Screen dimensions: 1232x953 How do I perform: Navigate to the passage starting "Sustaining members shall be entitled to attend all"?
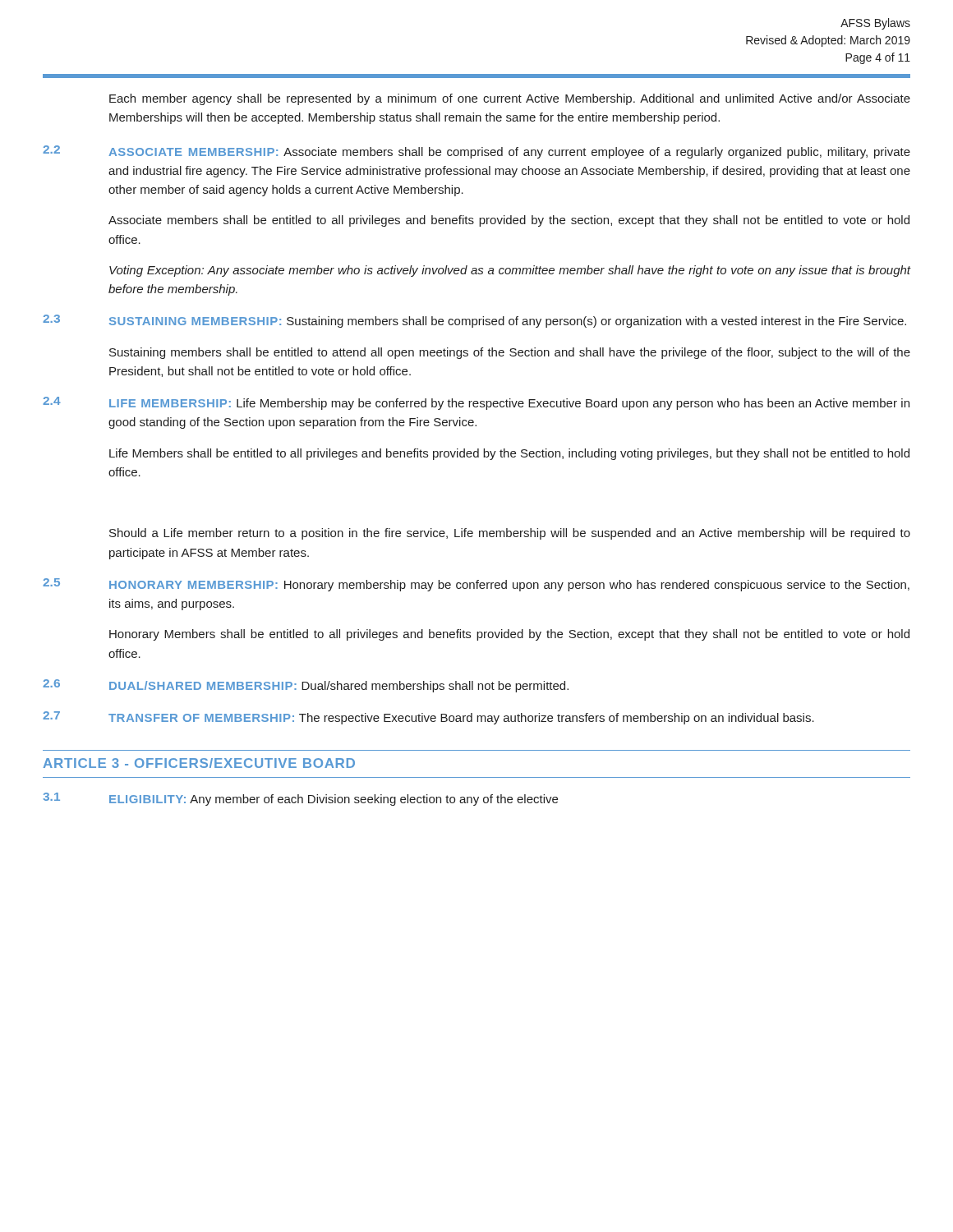click(509, 361)
